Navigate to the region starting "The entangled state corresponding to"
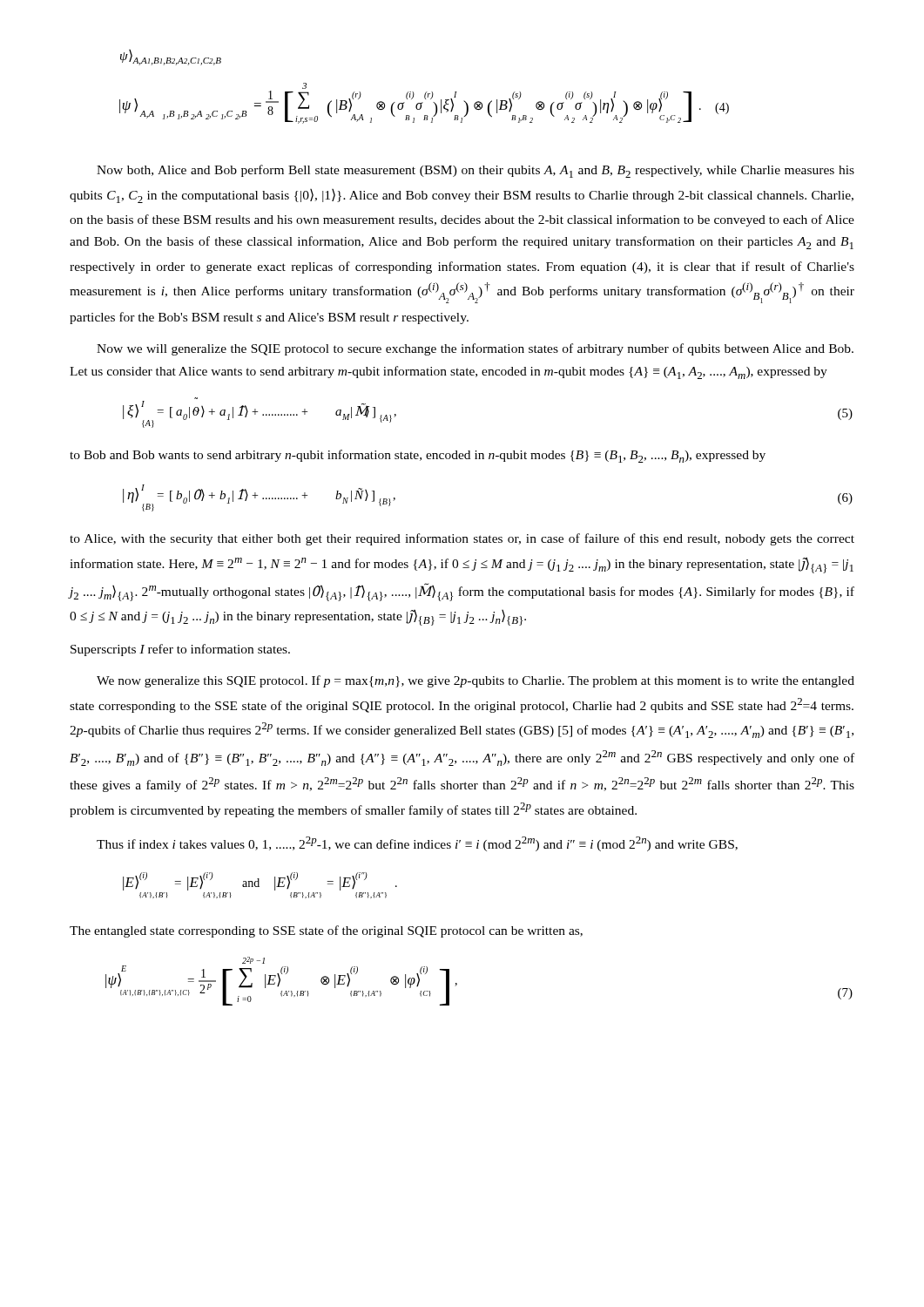This screenshot has height=1307, width=924. [326, 930]
